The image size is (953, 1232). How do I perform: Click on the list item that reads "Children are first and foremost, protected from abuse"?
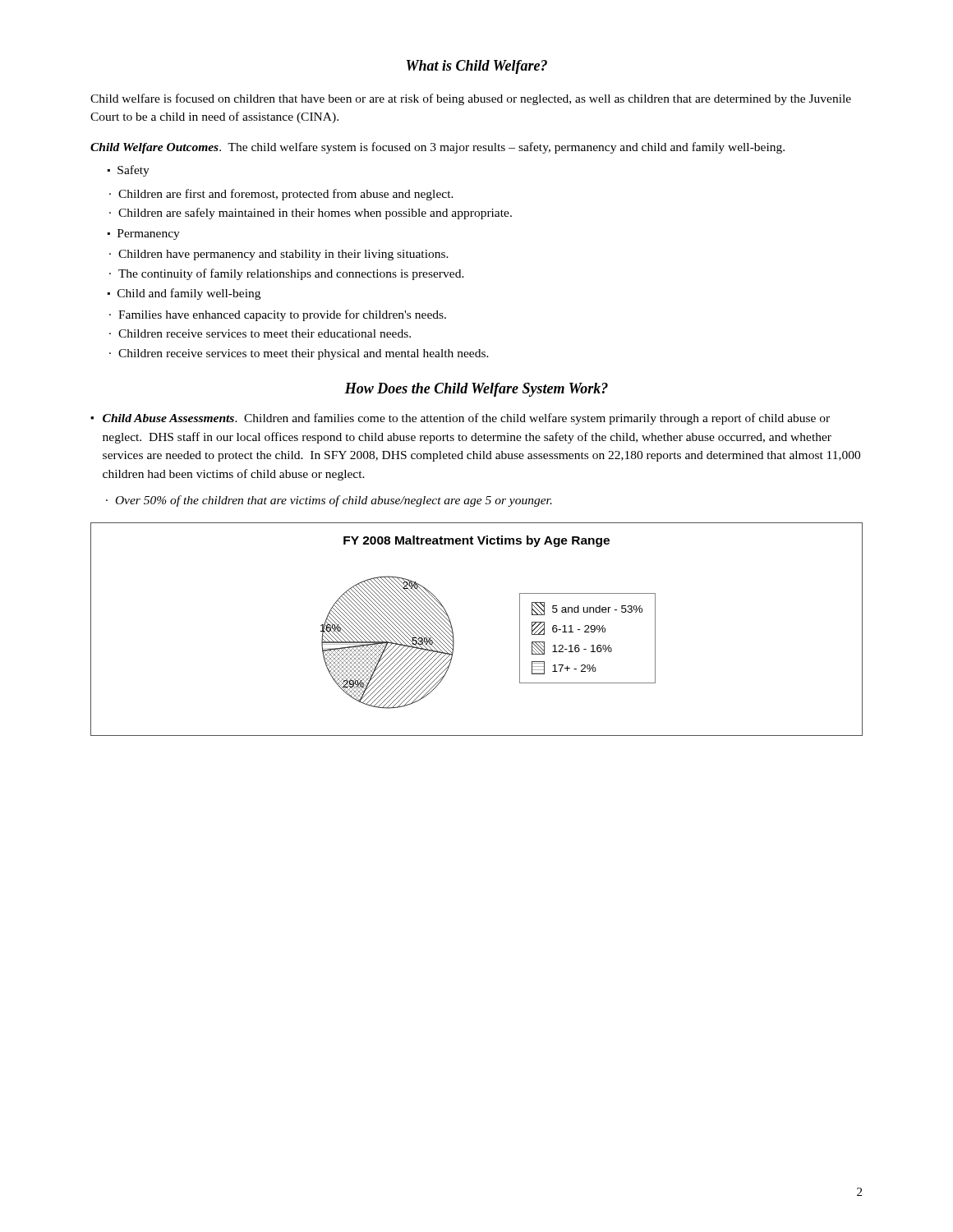pyautogui.click(x=286, y=193)
